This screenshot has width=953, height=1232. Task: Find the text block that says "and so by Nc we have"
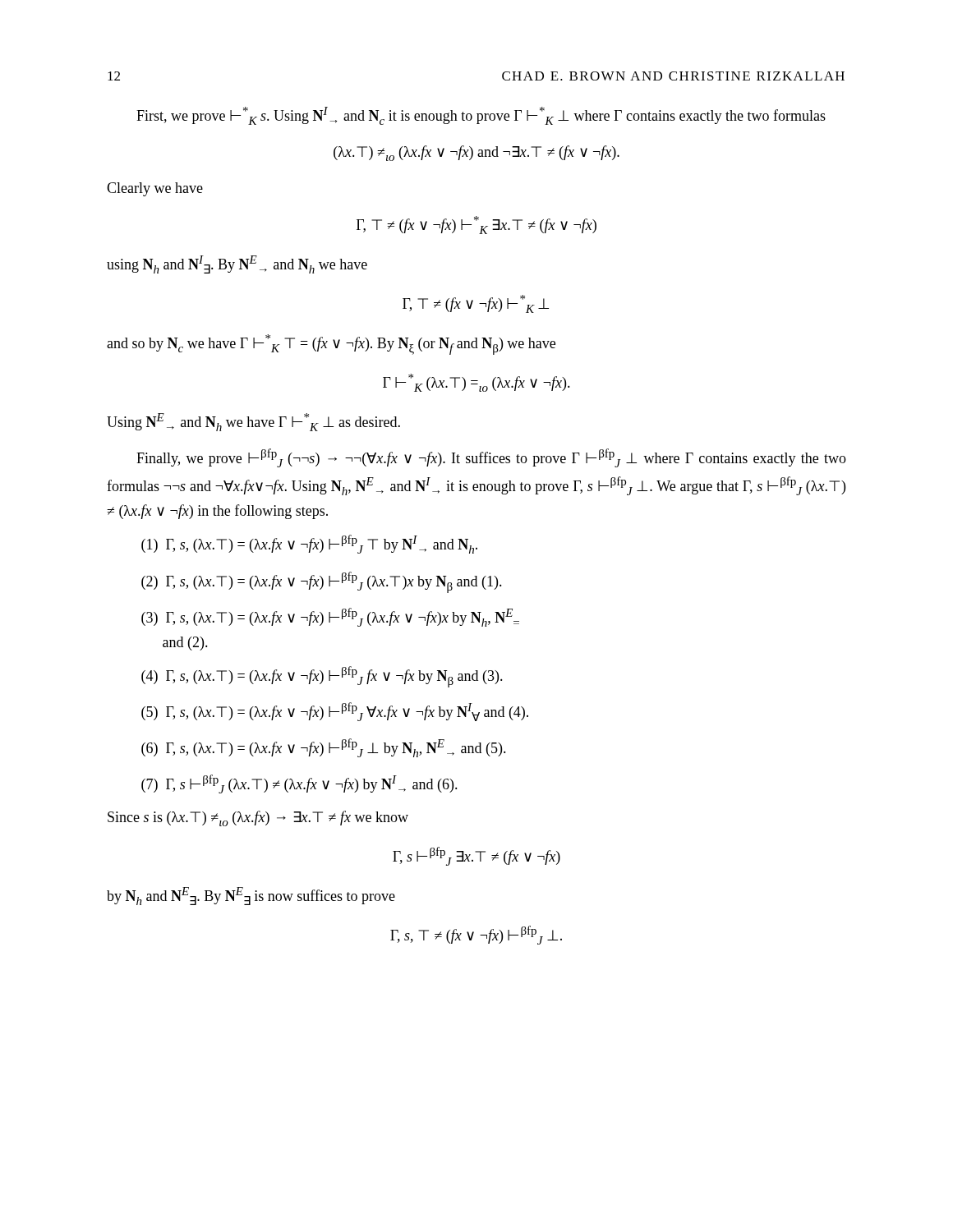click(x=476, y=343)
